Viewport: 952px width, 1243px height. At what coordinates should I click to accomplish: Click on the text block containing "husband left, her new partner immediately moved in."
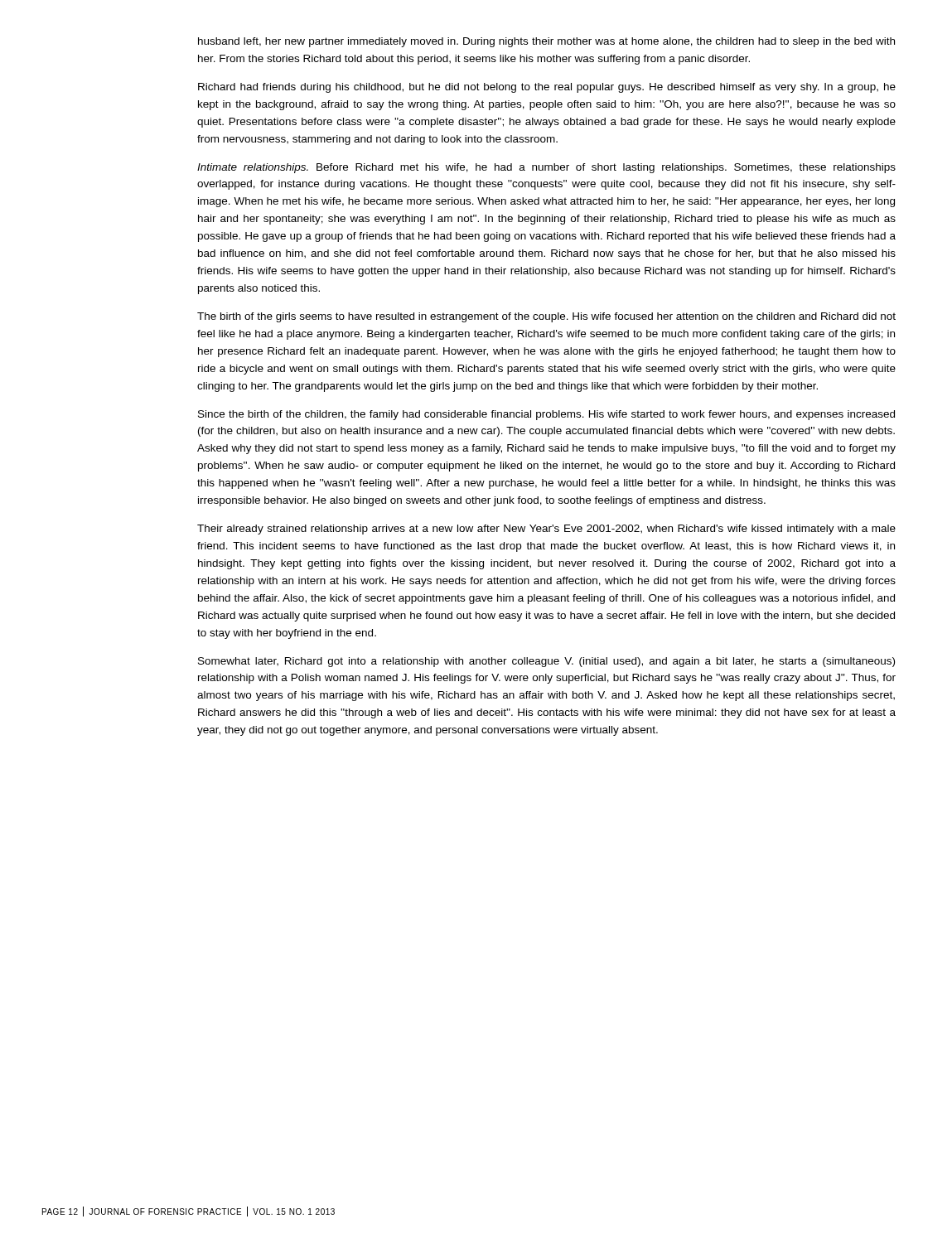pyautogui.click(x=546, y=50)
